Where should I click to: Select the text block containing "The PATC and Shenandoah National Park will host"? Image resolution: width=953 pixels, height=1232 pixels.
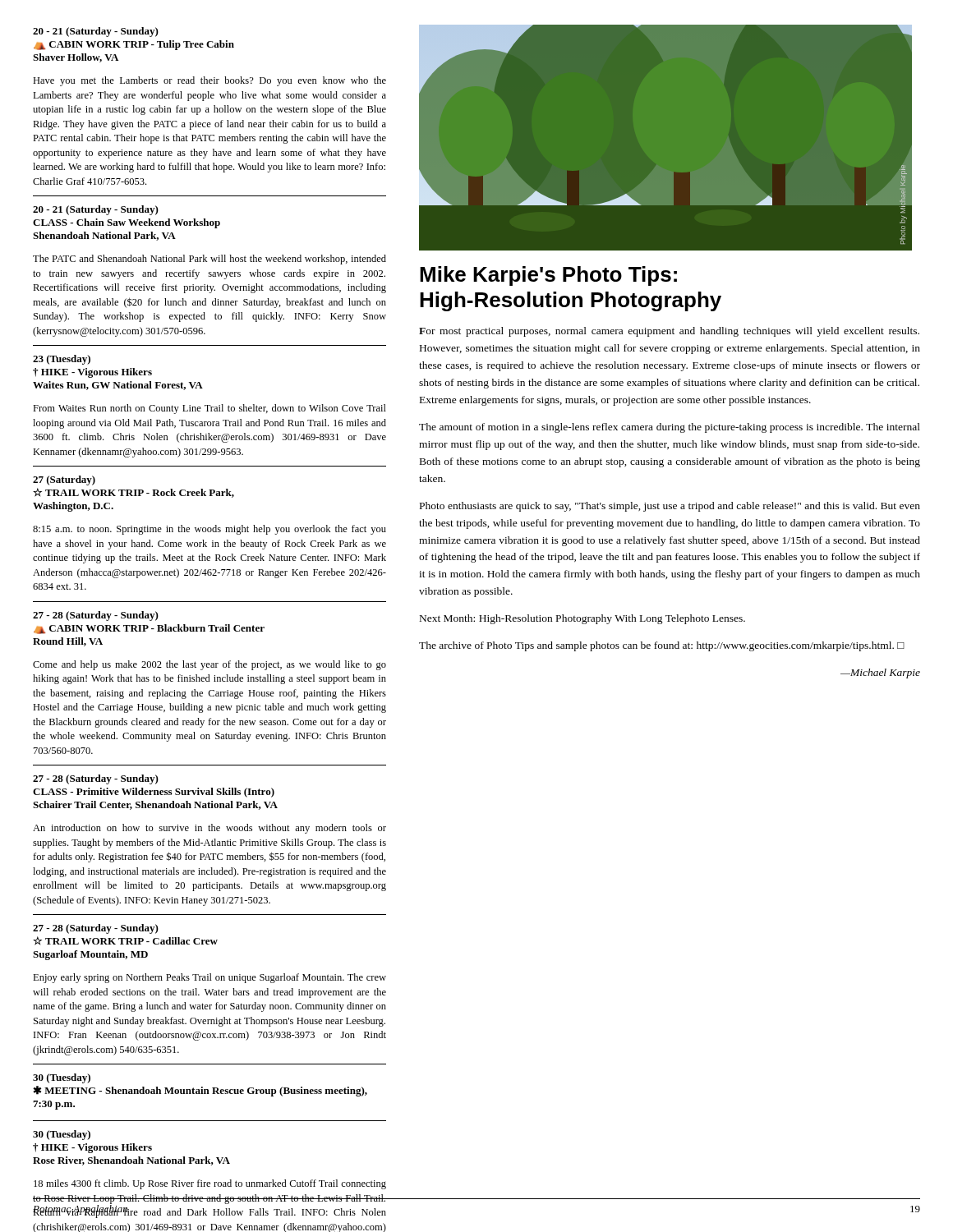click(210, 295)
